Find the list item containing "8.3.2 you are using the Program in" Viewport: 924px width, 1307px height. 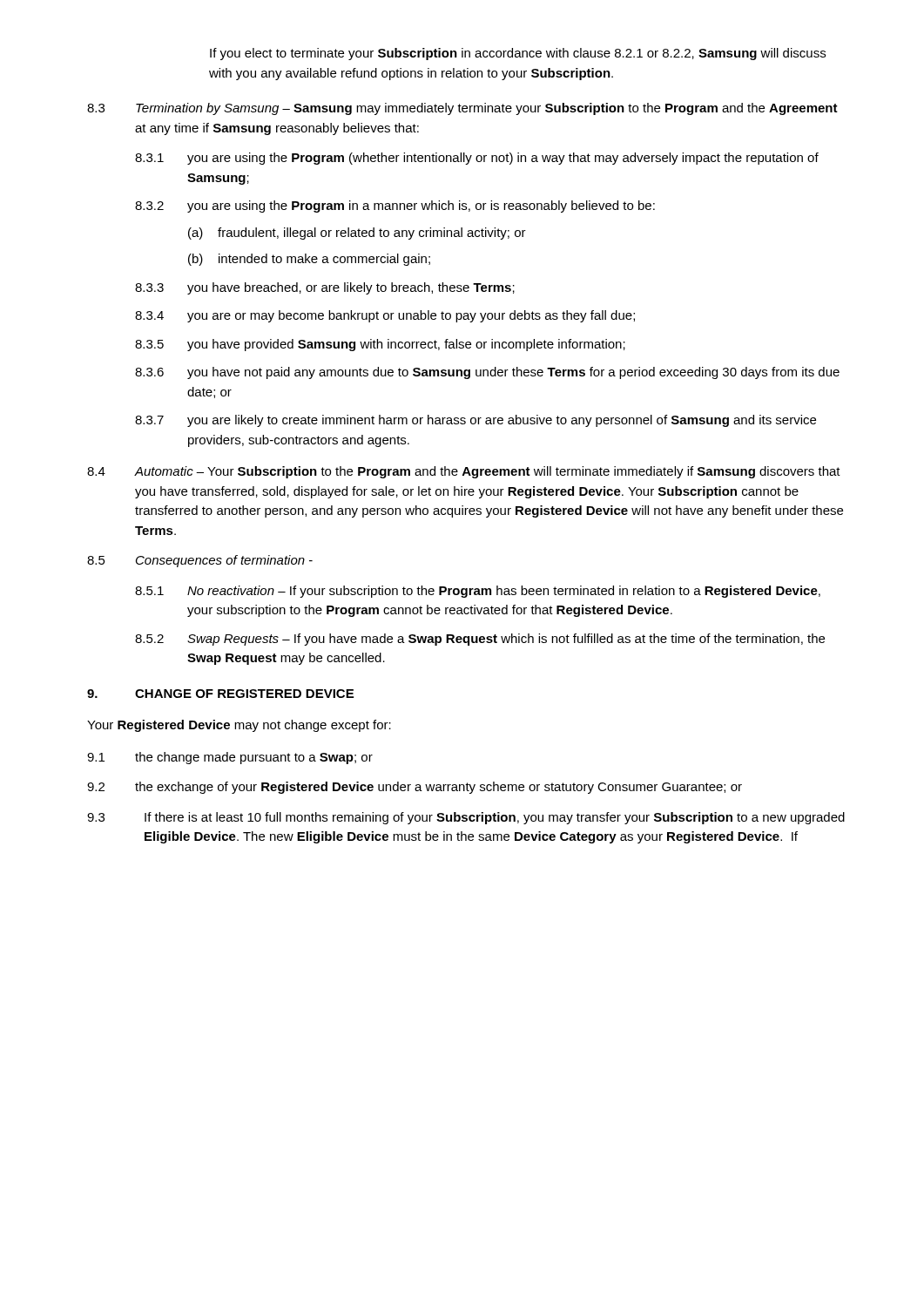tap(490, 232)
